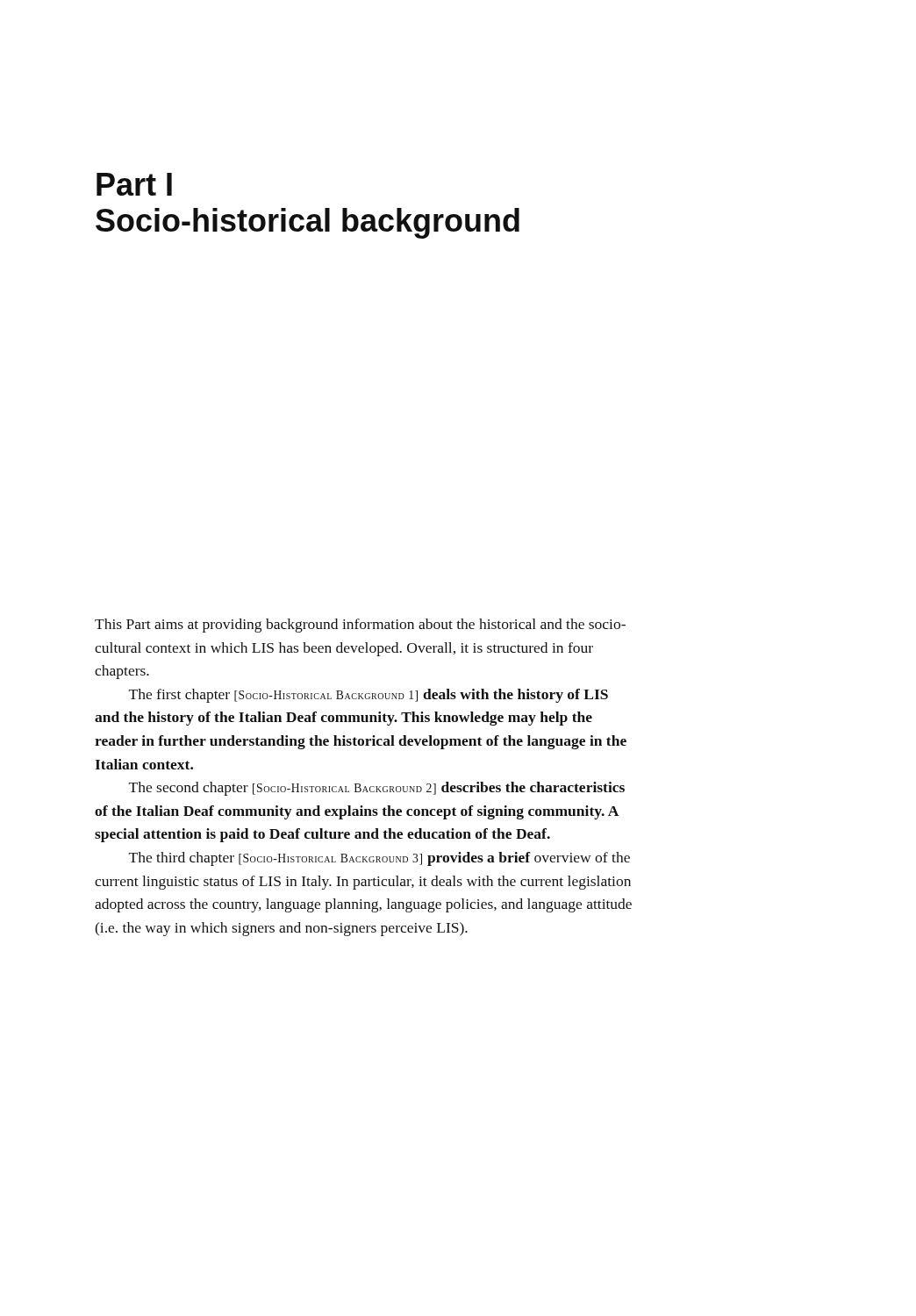Select the title
Screen dimensions: 1316x916
tap(358, 203)
